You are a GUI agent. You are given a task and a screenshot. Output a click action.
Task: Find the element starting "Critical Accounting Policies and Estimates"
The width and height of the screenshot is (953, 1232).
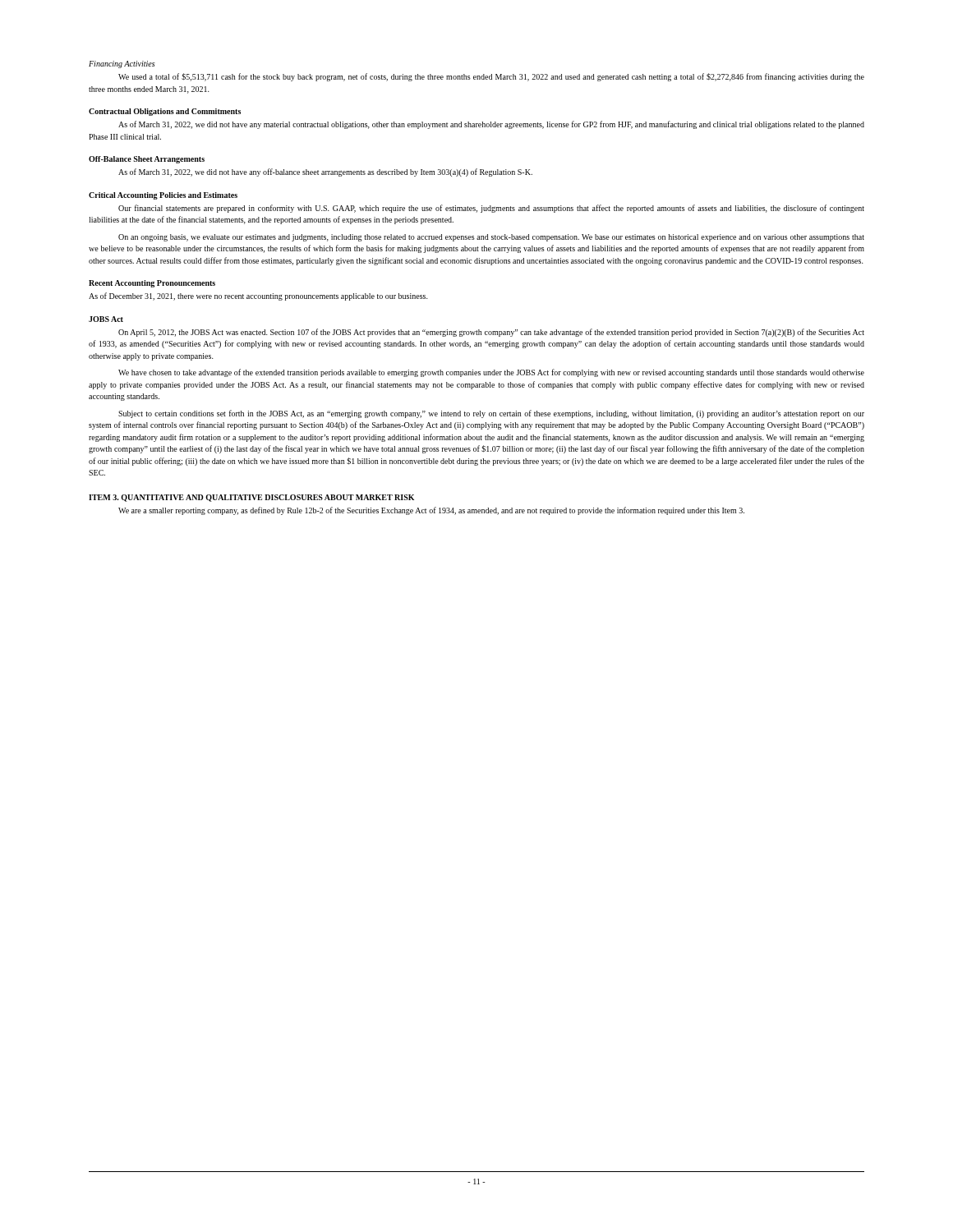tap(163, 195)
